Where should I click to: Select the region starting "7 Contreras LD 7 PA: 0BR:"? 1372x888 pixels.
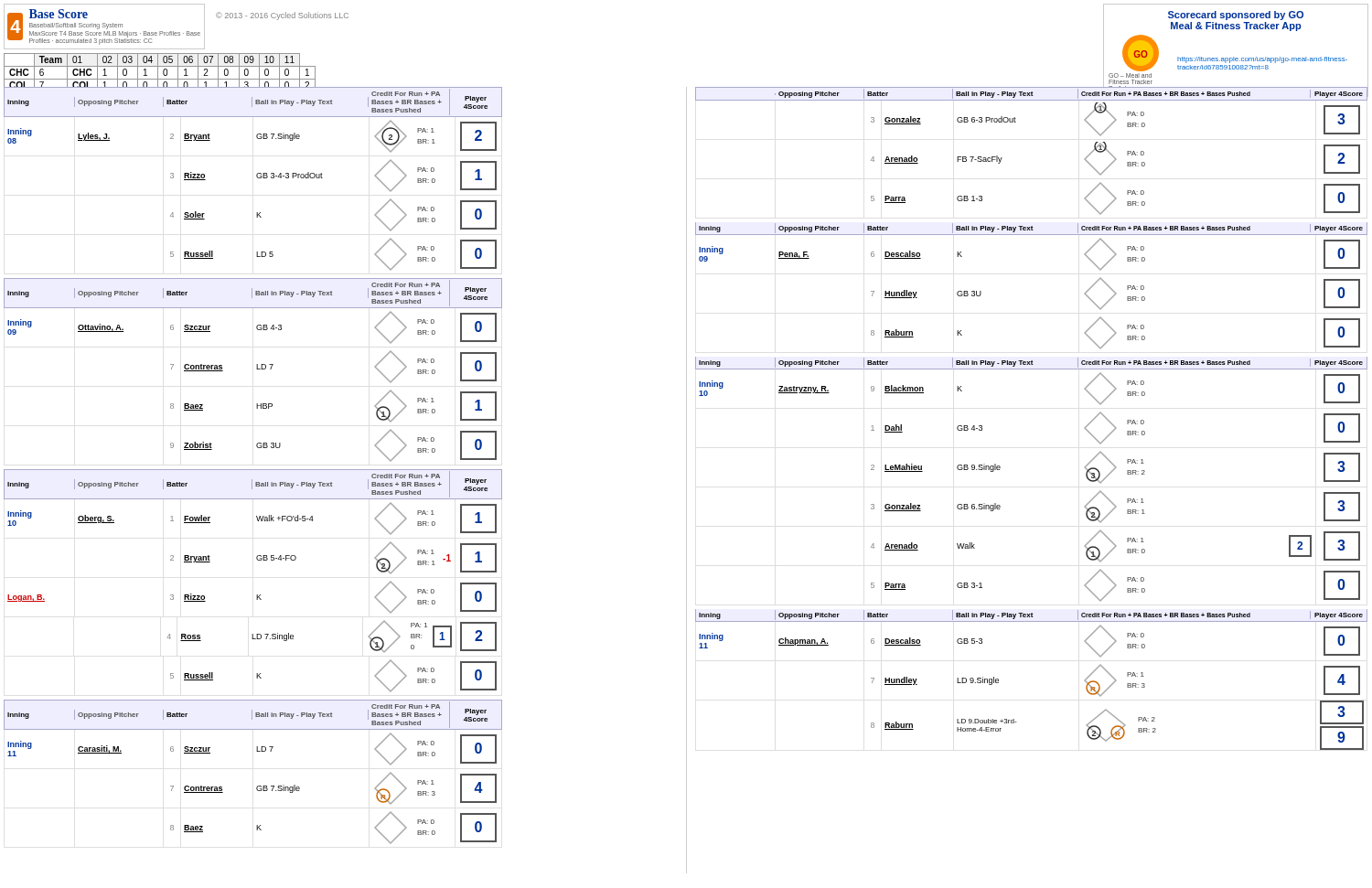tap(253, 367)
